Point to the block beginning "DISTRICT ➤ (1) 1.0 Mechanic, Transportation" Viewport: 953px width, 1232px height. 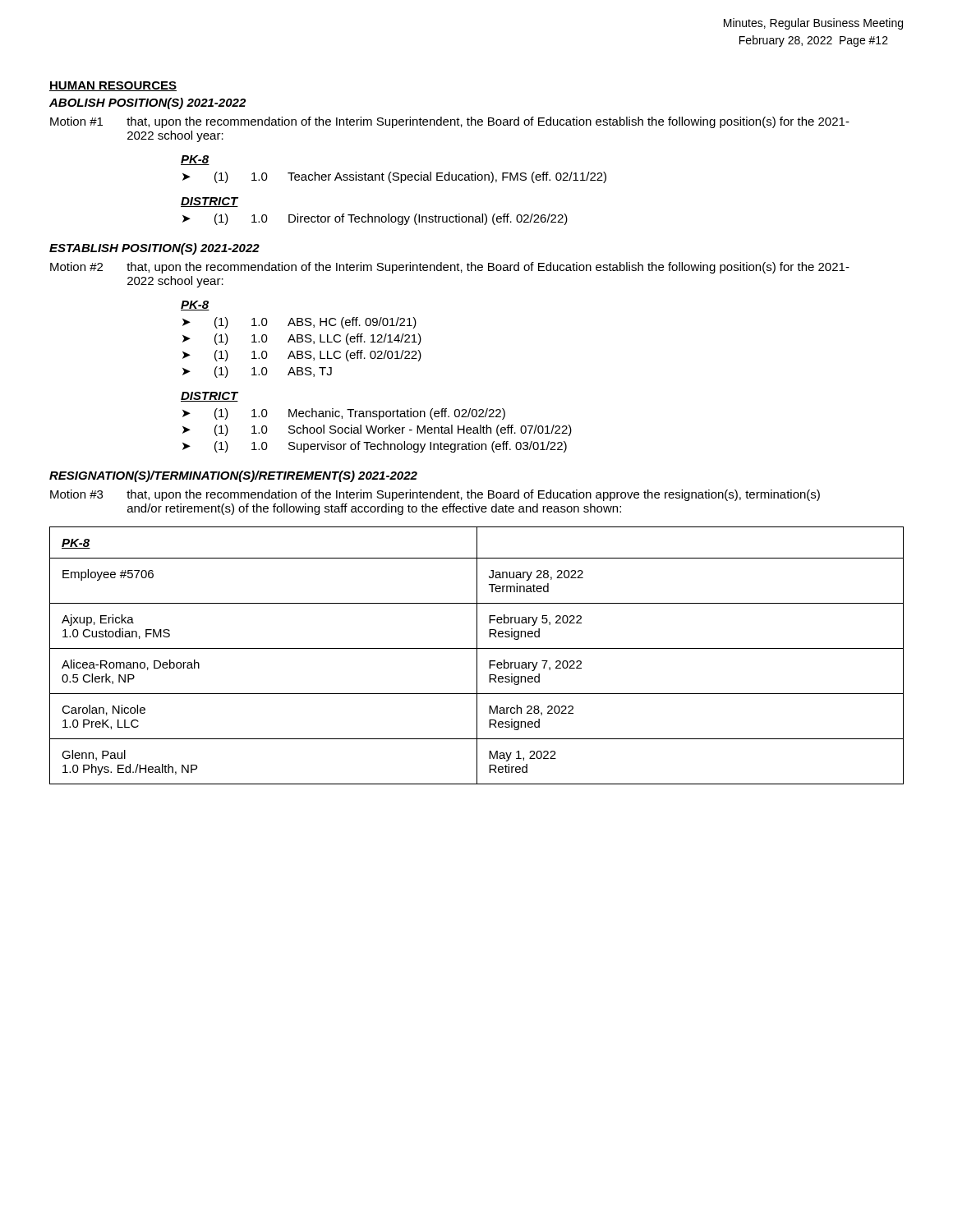[542, 421]
